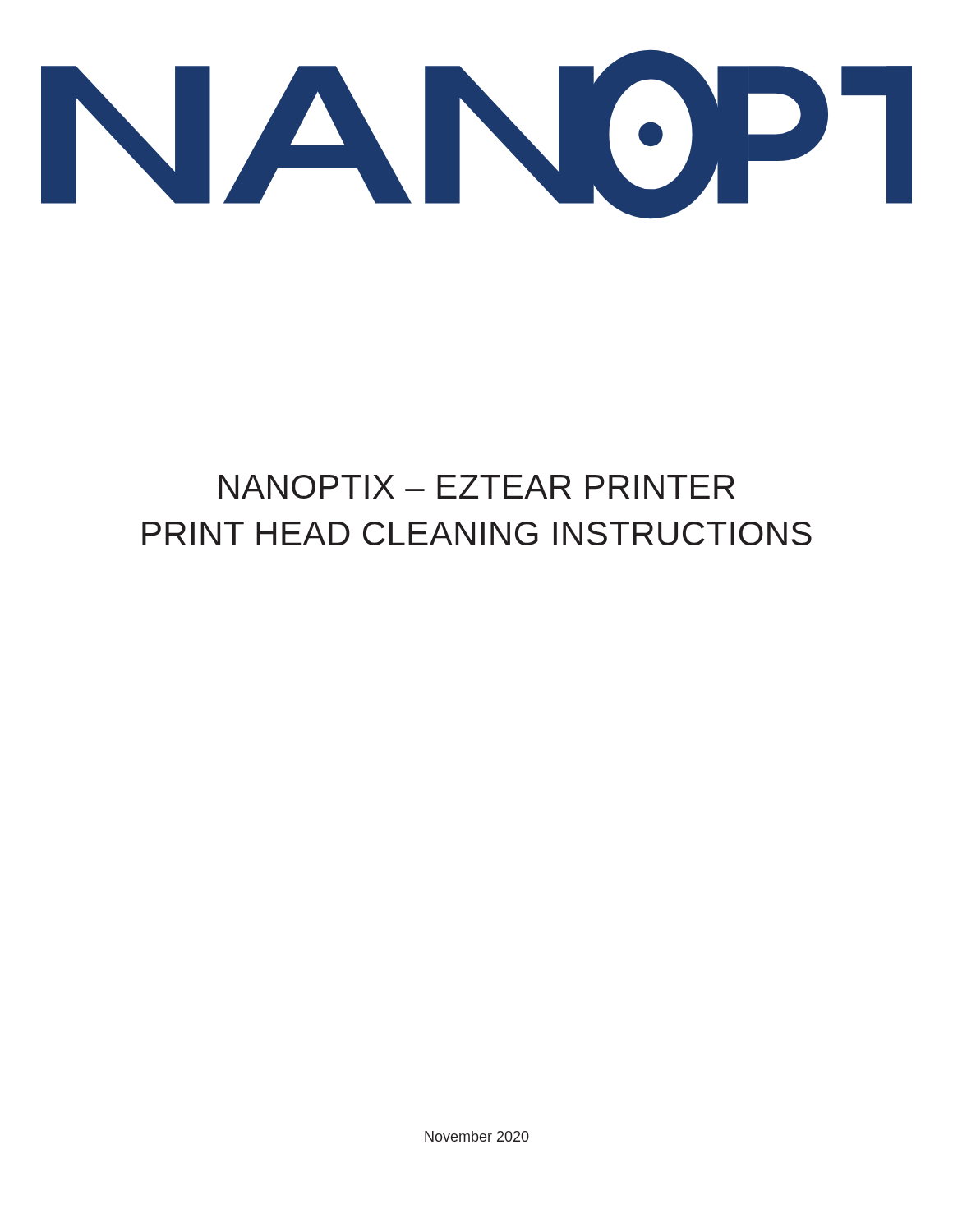This screenshot has height=1232, width=953.
Task: Click on the logo
Action: click(476, 145)
